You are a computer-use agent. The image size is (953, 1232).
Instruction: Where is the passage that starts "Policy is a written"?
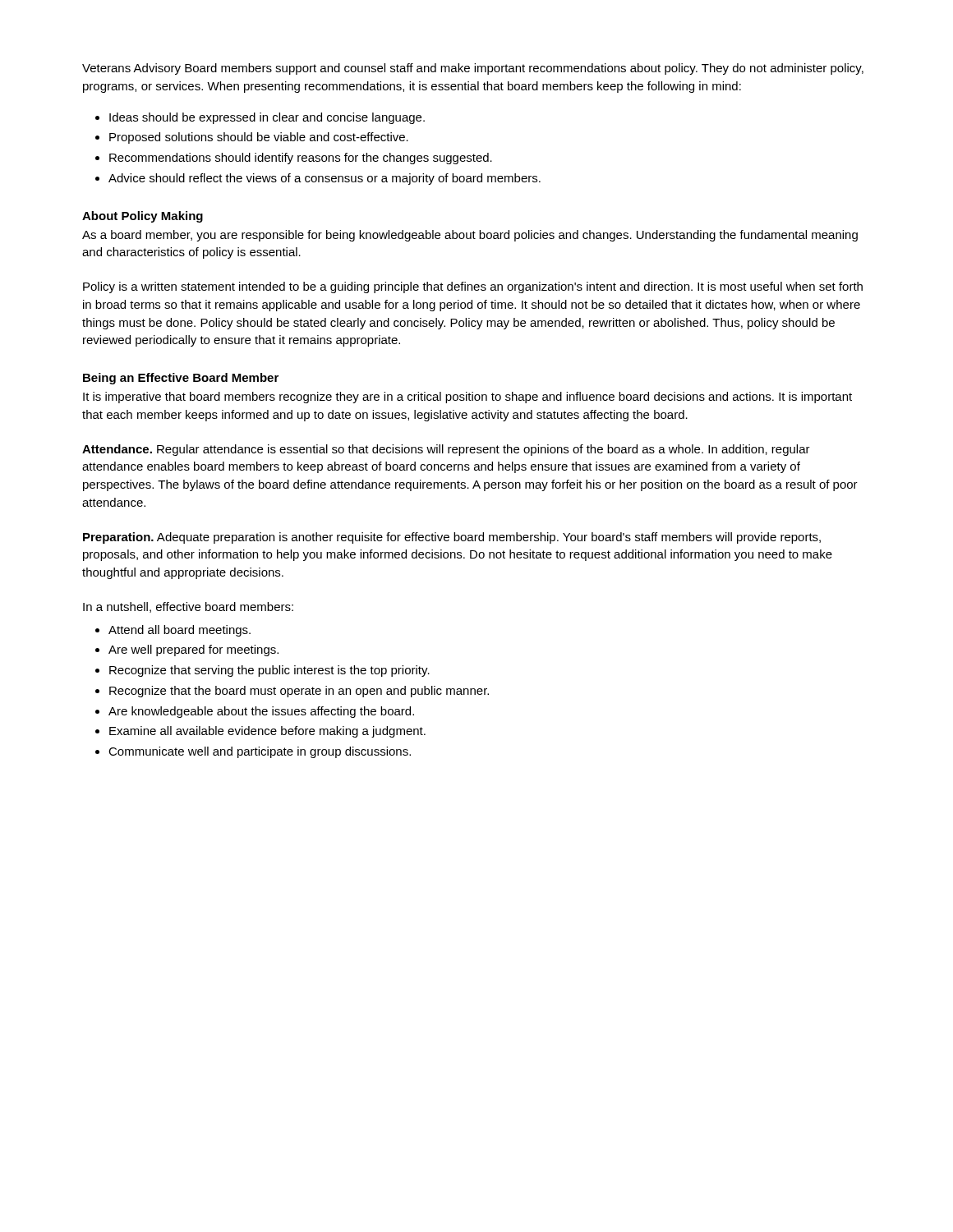pos(473,313)
